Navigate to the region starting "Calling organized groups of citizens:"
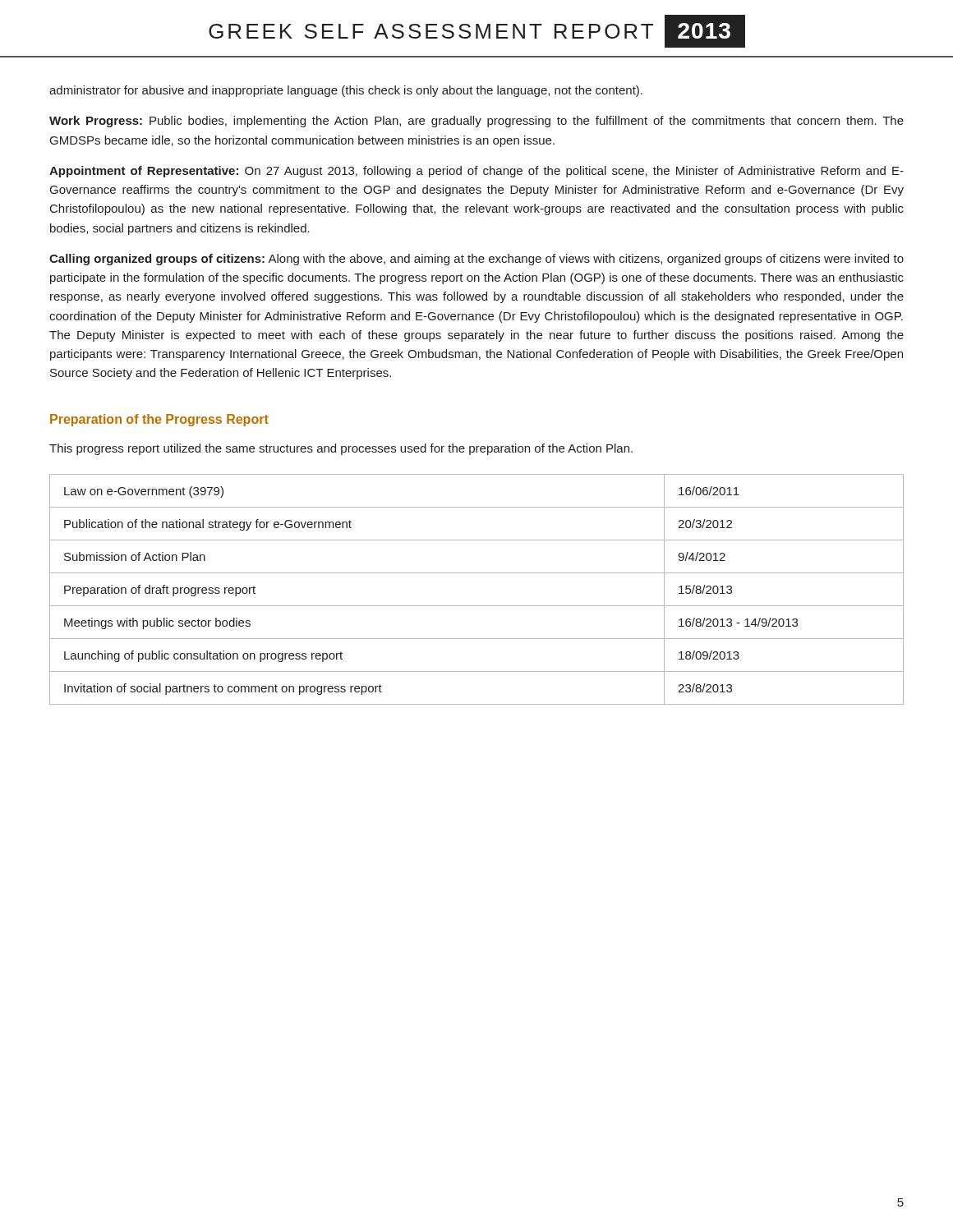The image size is (953, 1232). [476, 315]
